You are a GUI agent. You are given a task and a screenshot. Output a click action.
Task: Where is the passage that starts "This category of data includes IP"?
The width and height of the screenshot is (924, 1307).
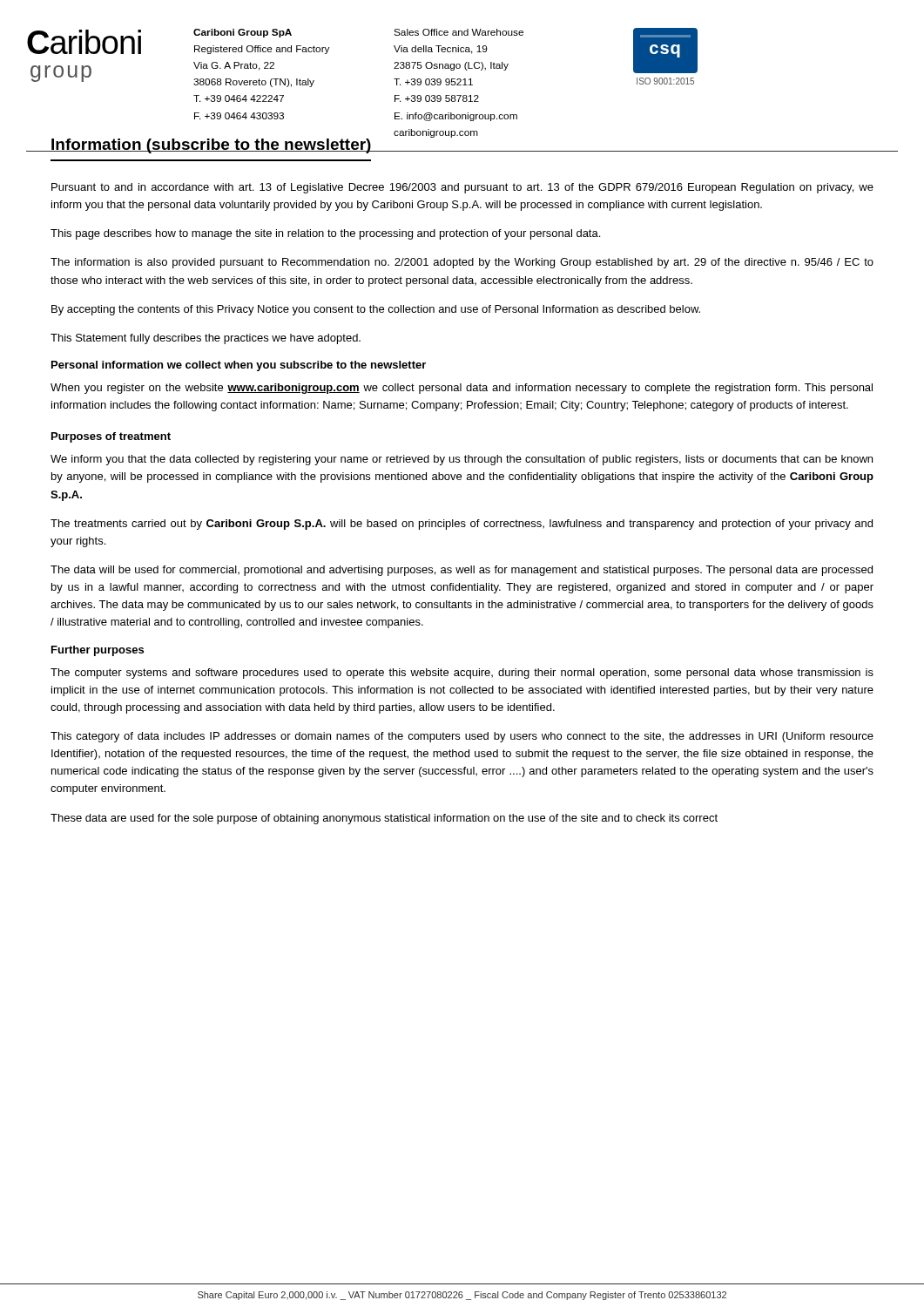point(462,762)
